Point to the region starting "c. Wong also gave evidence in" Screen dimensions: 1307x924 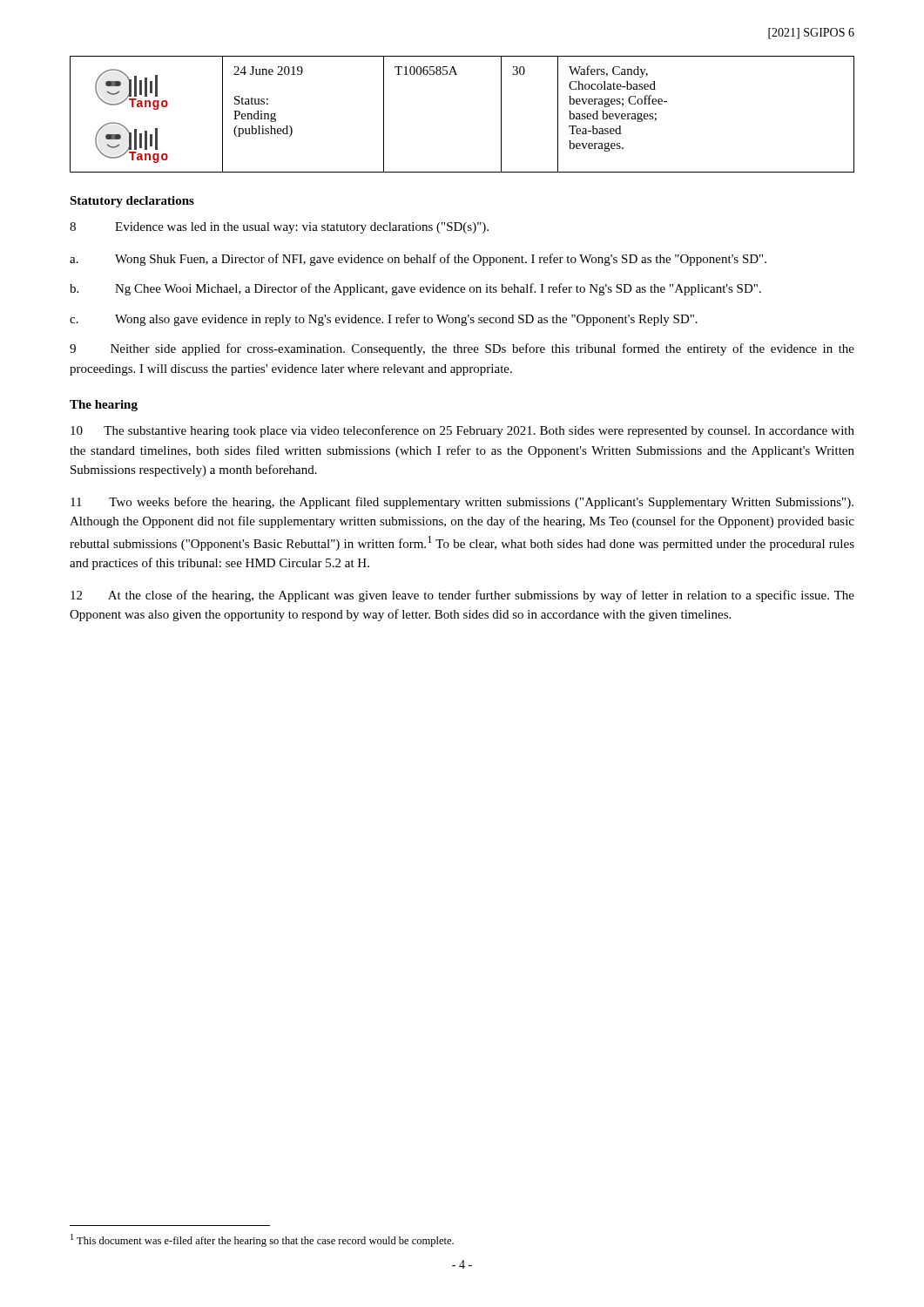click(462, 319)
